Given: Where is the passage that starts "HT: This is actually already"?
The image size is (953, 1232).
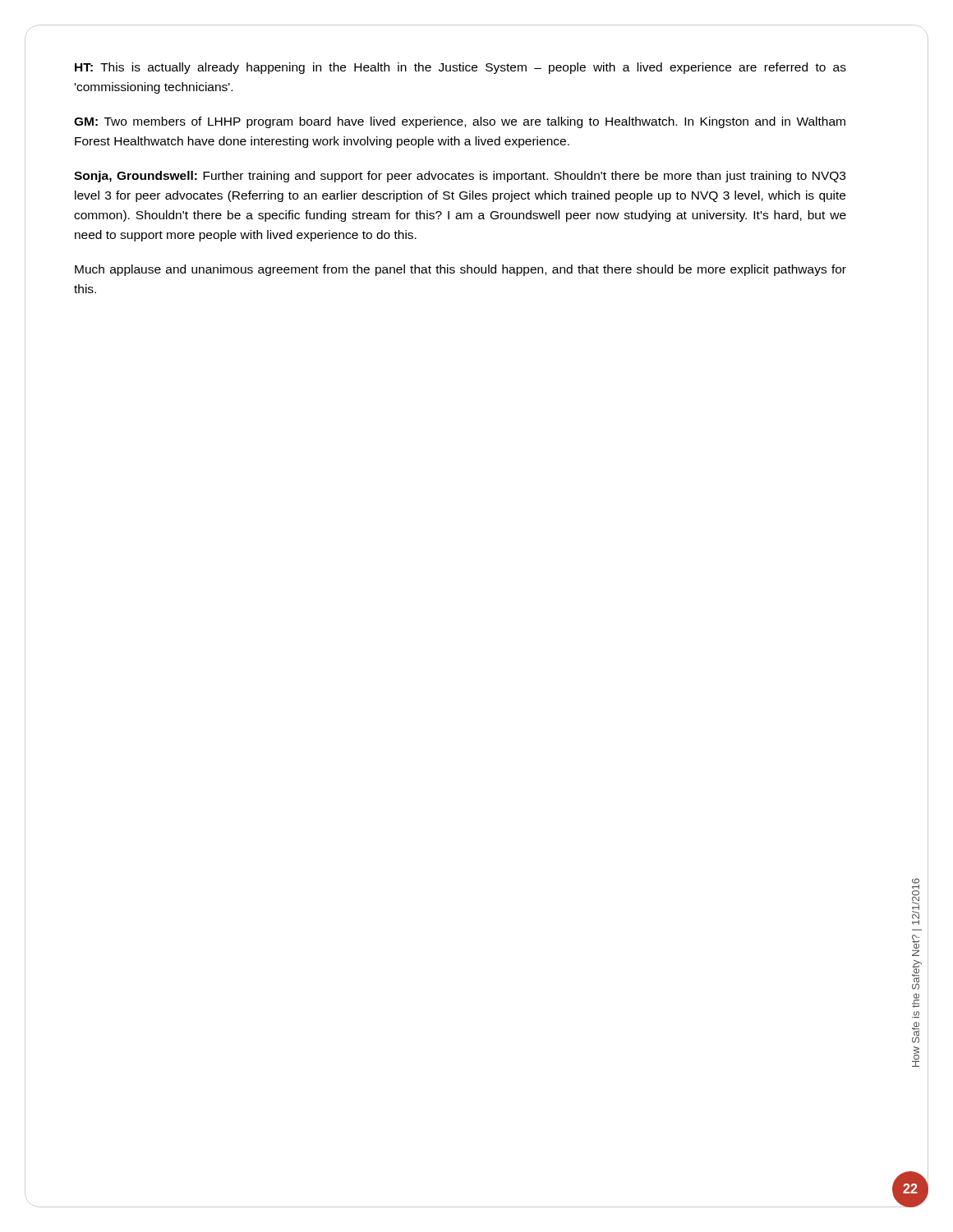Looking at the screenshot, I should click(460, 77).
